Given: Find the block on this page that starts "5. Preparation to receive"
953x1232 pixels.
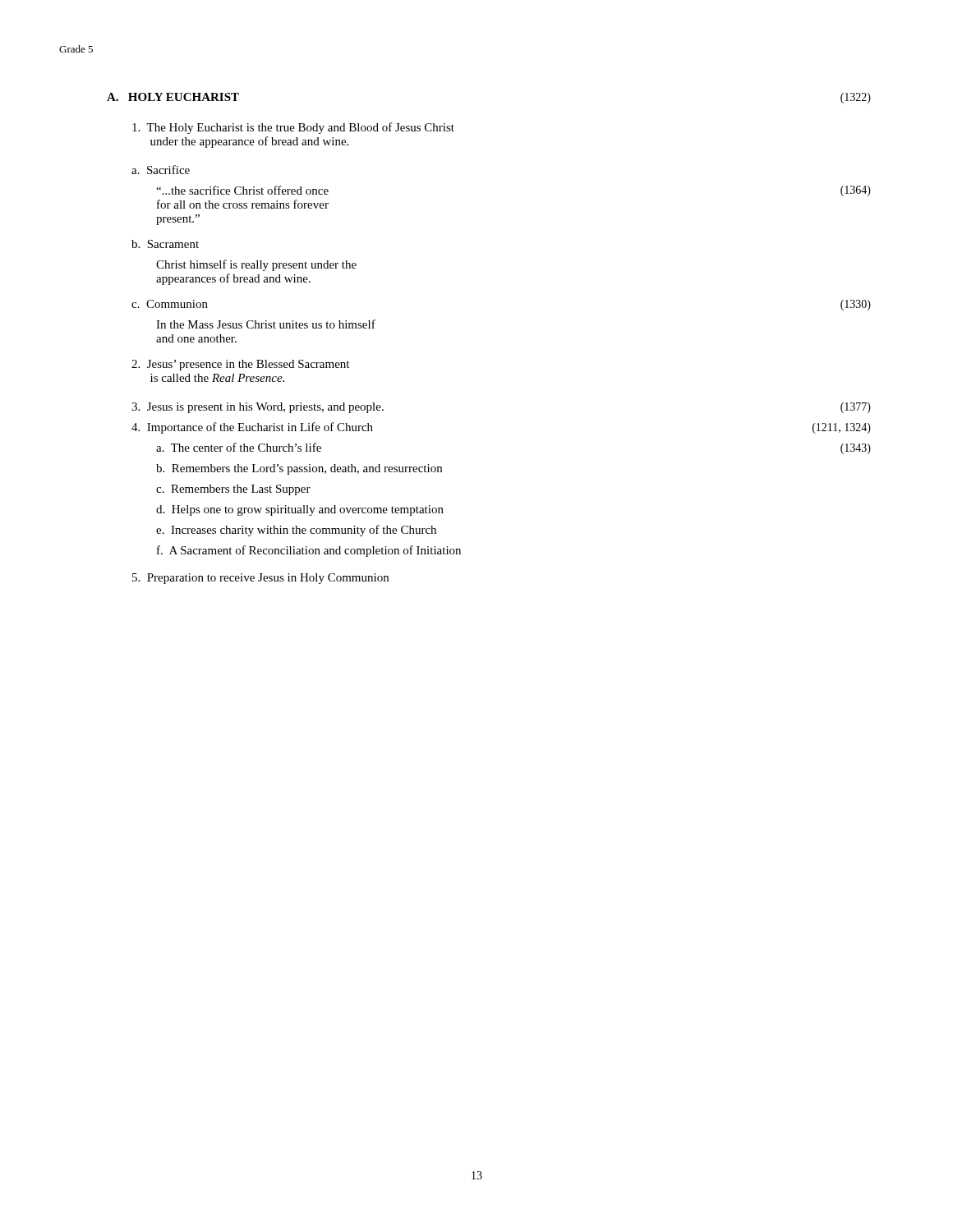Looking at the screenshot, I should coord(260,577).
